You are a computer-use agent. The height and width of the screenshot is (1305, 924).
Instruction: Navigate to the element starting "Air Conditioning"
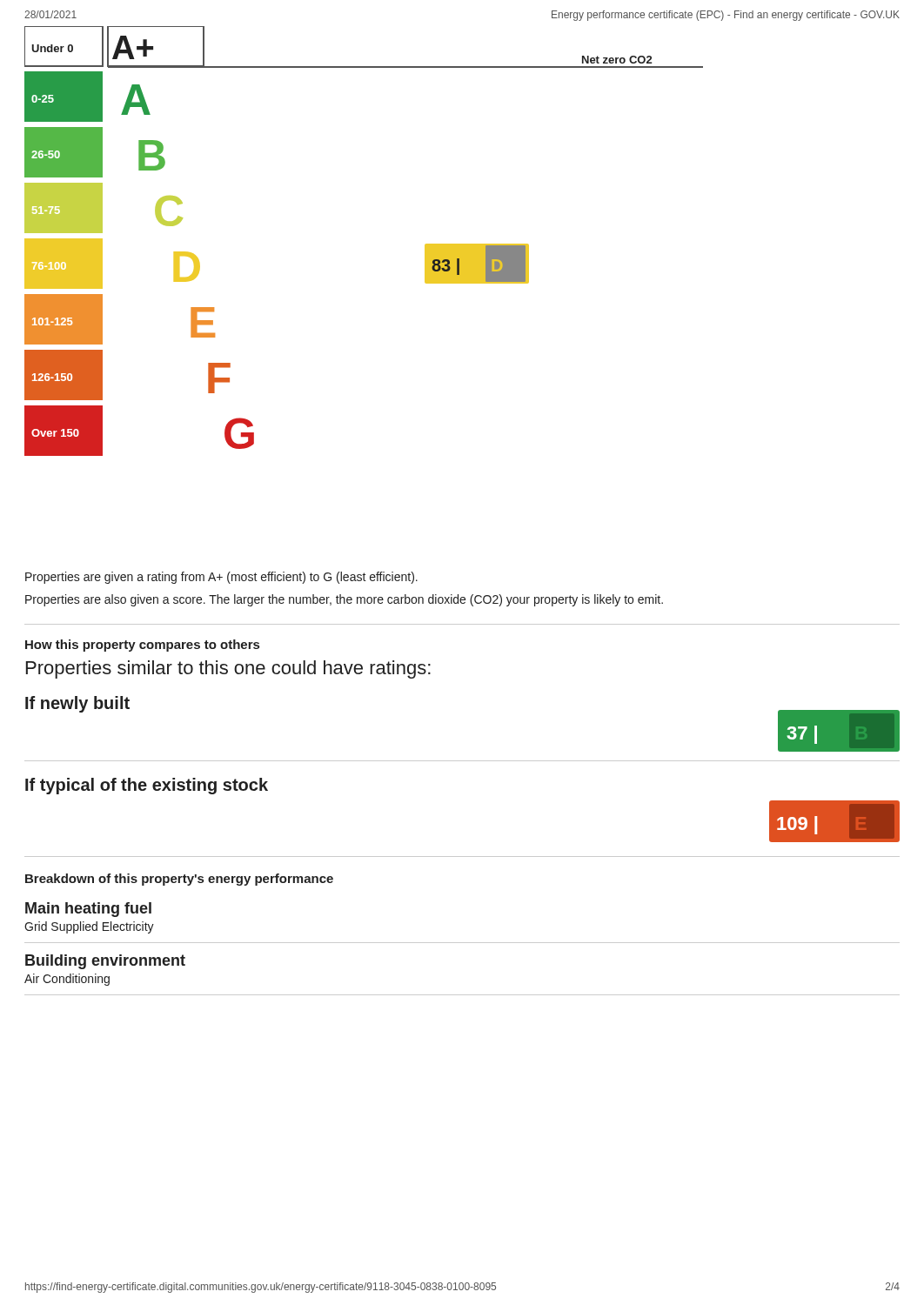coord(67,979)
